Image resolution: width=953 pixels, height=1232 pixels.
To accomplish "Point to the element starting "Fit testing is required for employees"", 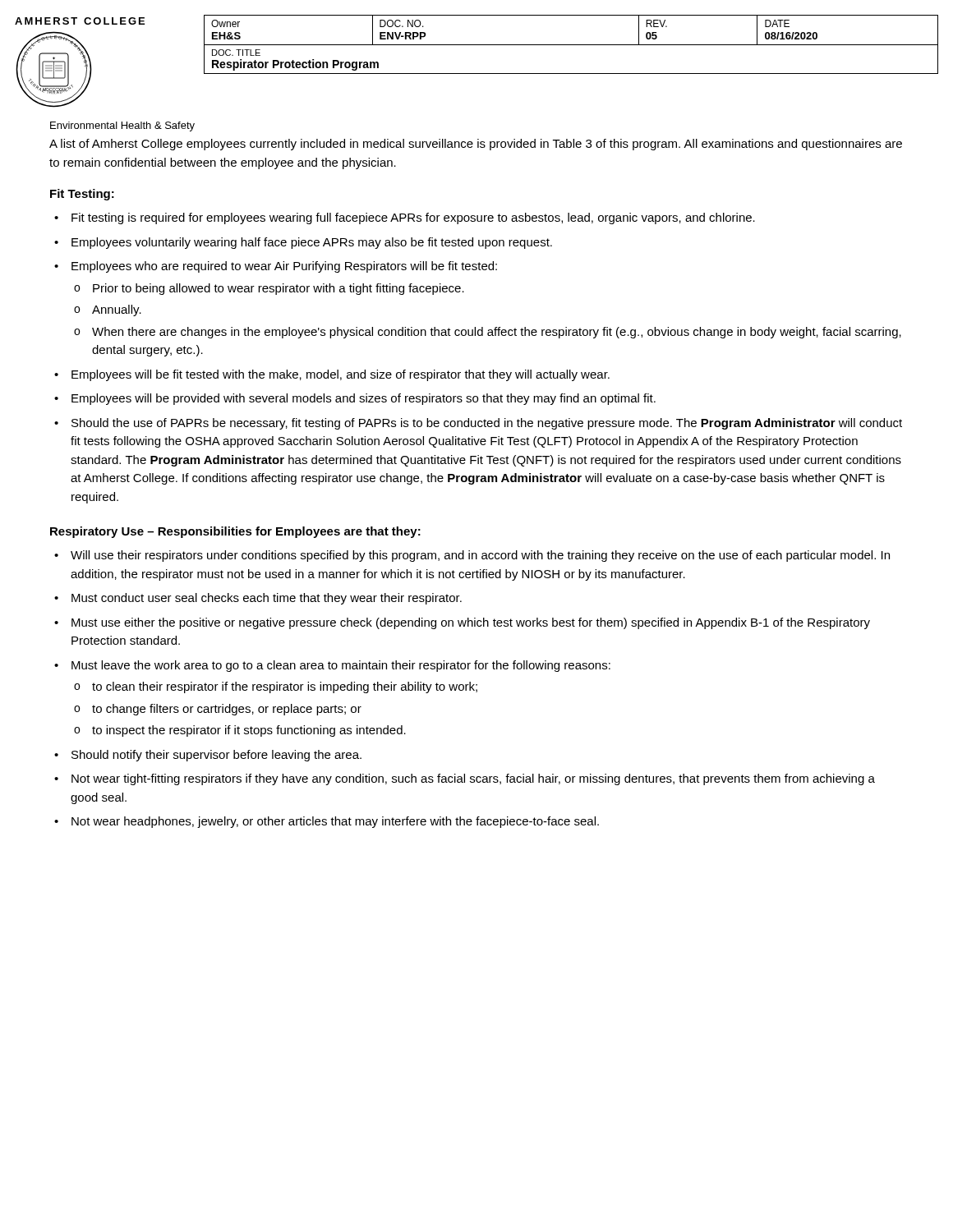I will [413, 217].
